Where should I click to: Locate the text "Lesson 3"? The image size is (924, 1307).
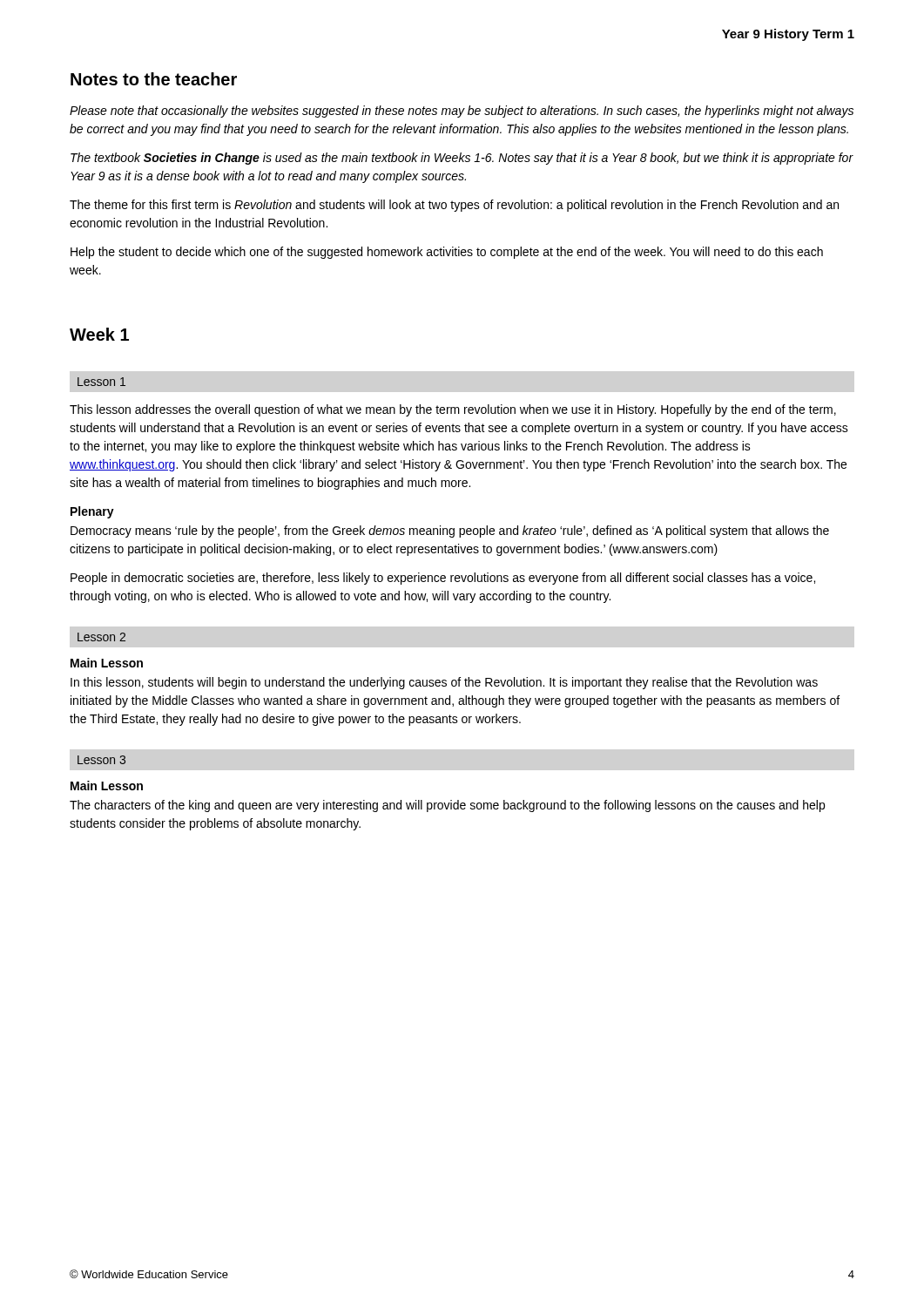pyautogui.click(x=101, y=760)
